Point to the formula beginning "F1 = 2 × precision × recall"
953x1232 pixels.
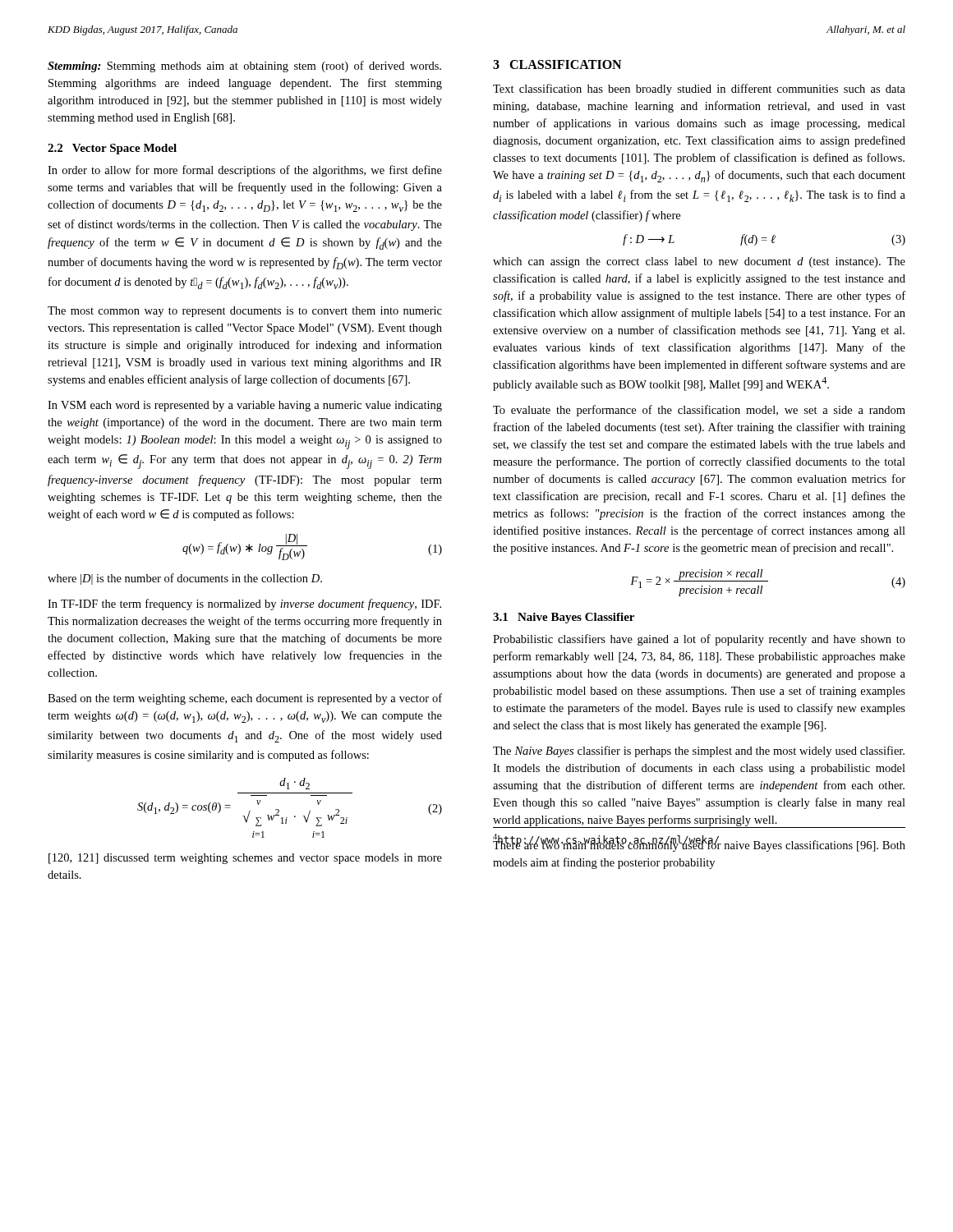pos(768,582)
